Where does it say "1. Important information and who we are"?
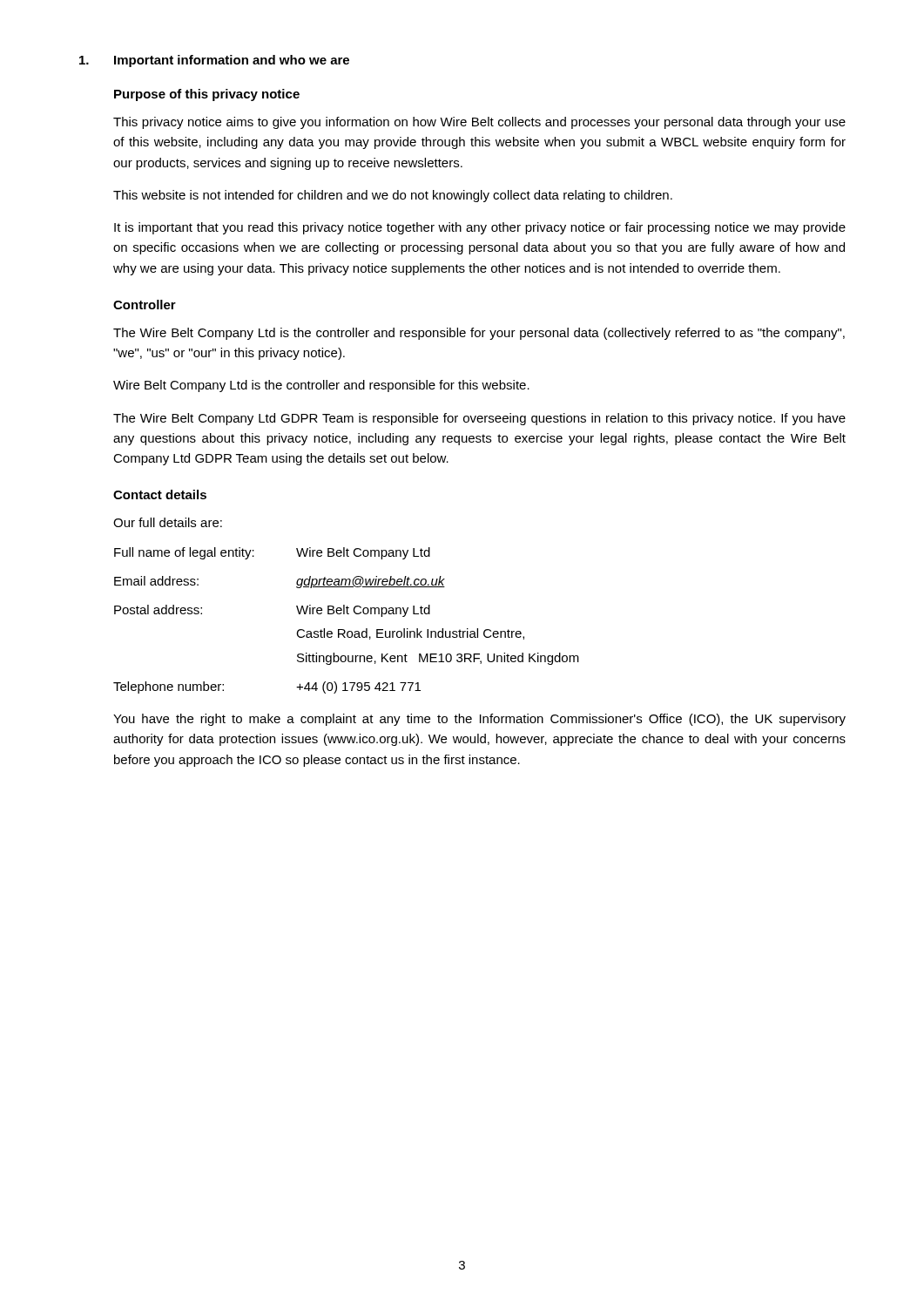The height and width of the screenshot is (1307, 924). [x=214, y=60]
